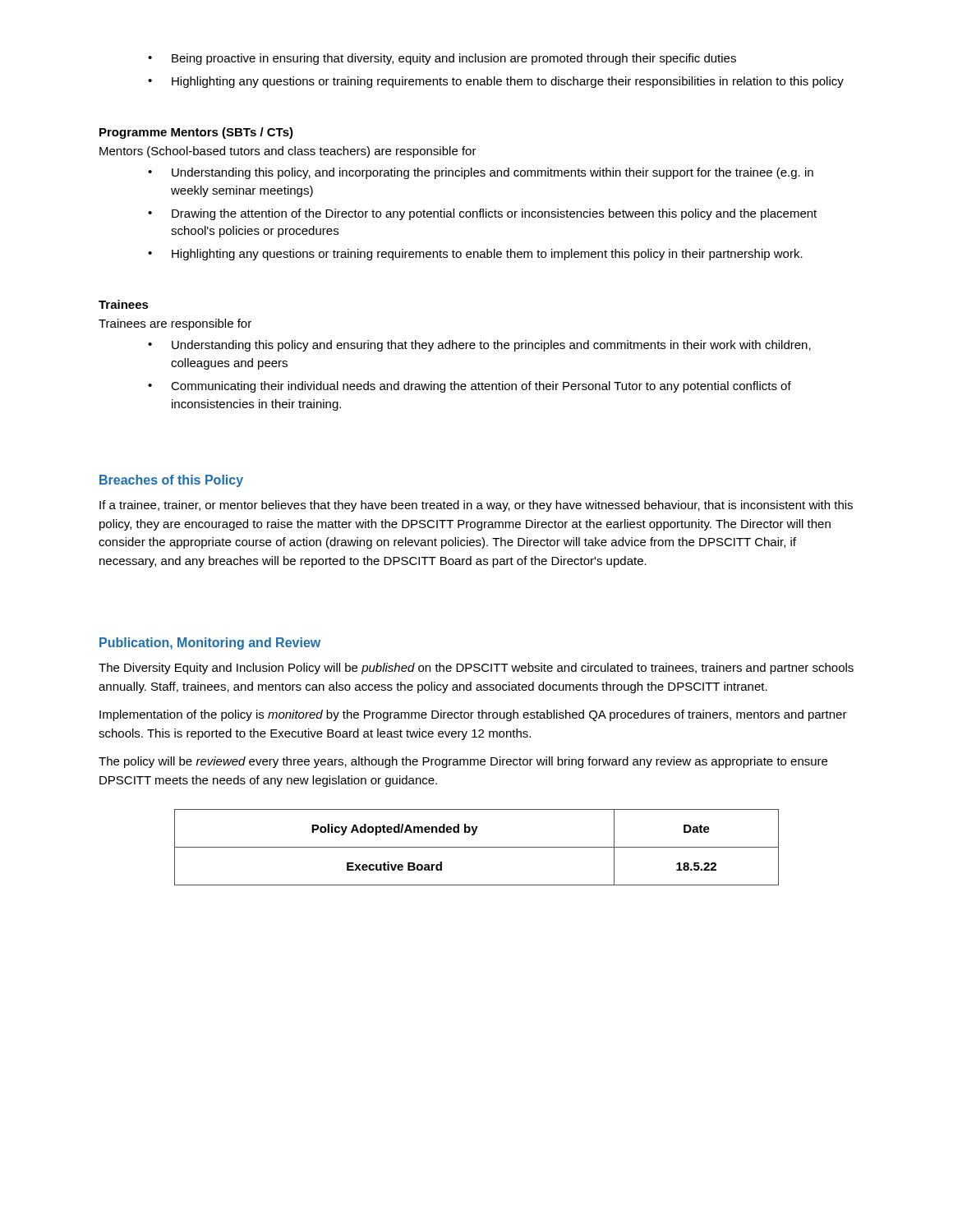Locate the block of text that opens with "Trainees are responsible"
The width and height of the screenshot is (953, 1232).
tap(175, 323)
